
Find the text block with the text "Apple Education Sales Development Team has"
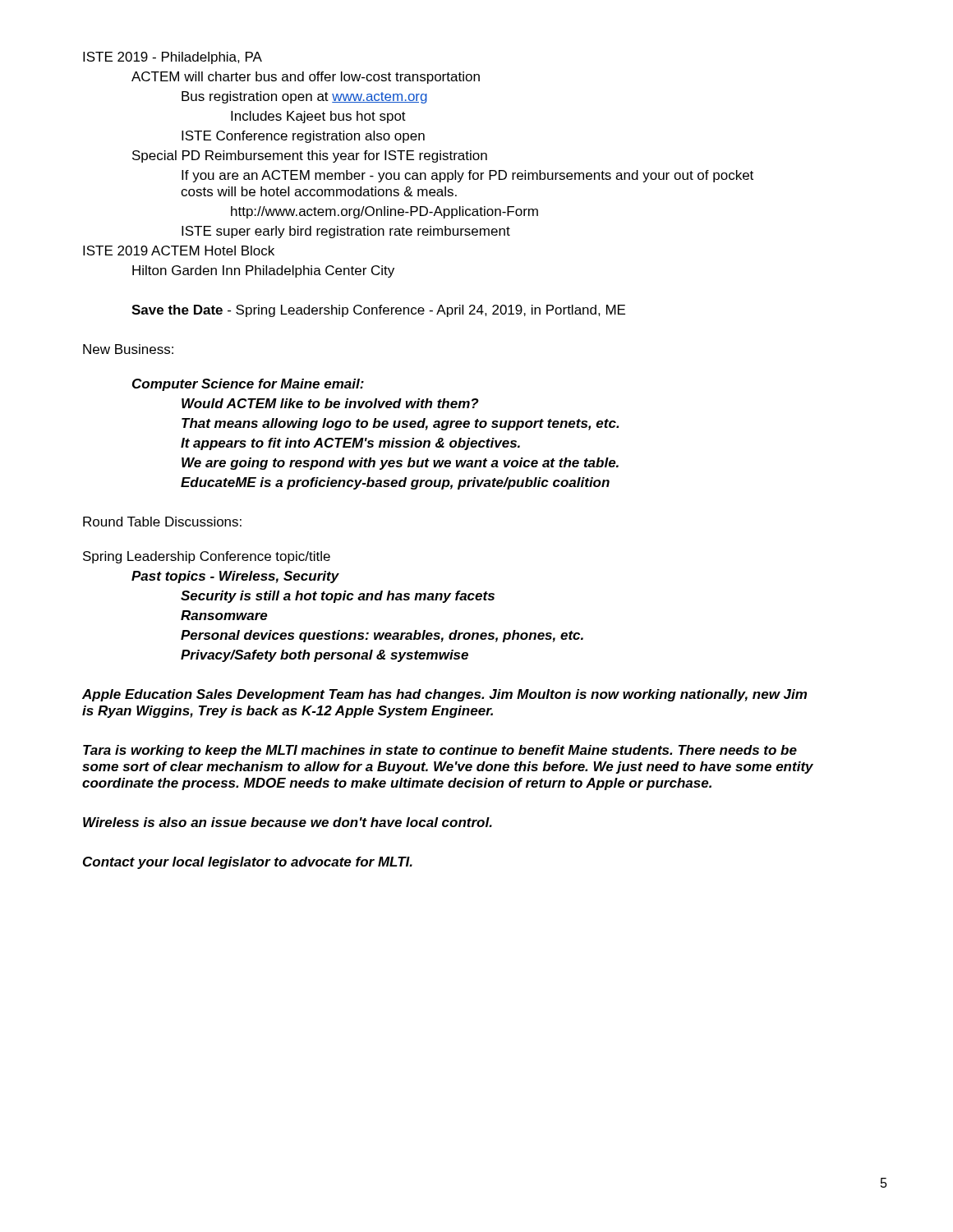pos(445,703)
